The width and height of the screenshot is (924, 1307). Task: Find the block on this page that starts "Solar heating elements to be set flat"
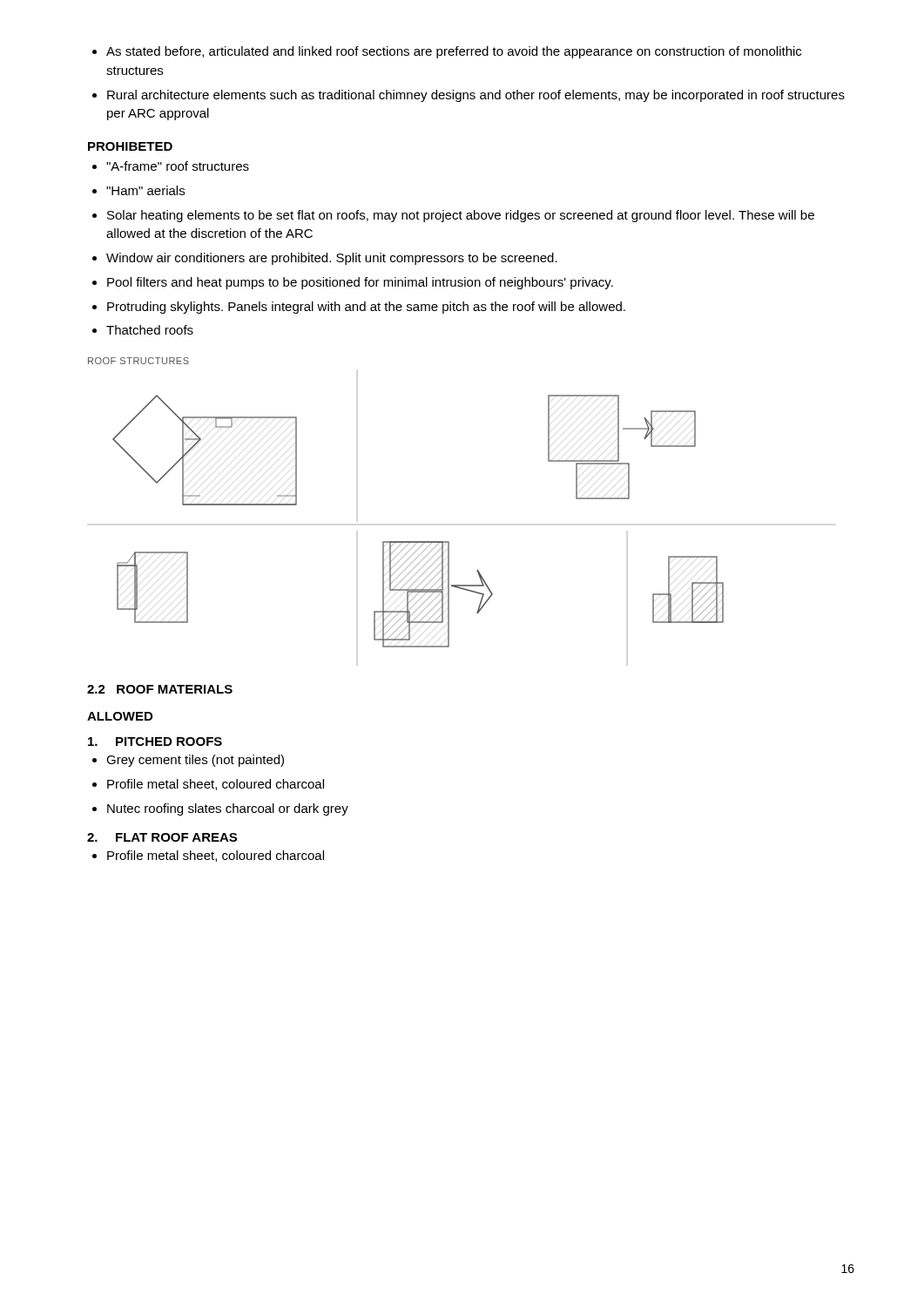click(471, 224)
